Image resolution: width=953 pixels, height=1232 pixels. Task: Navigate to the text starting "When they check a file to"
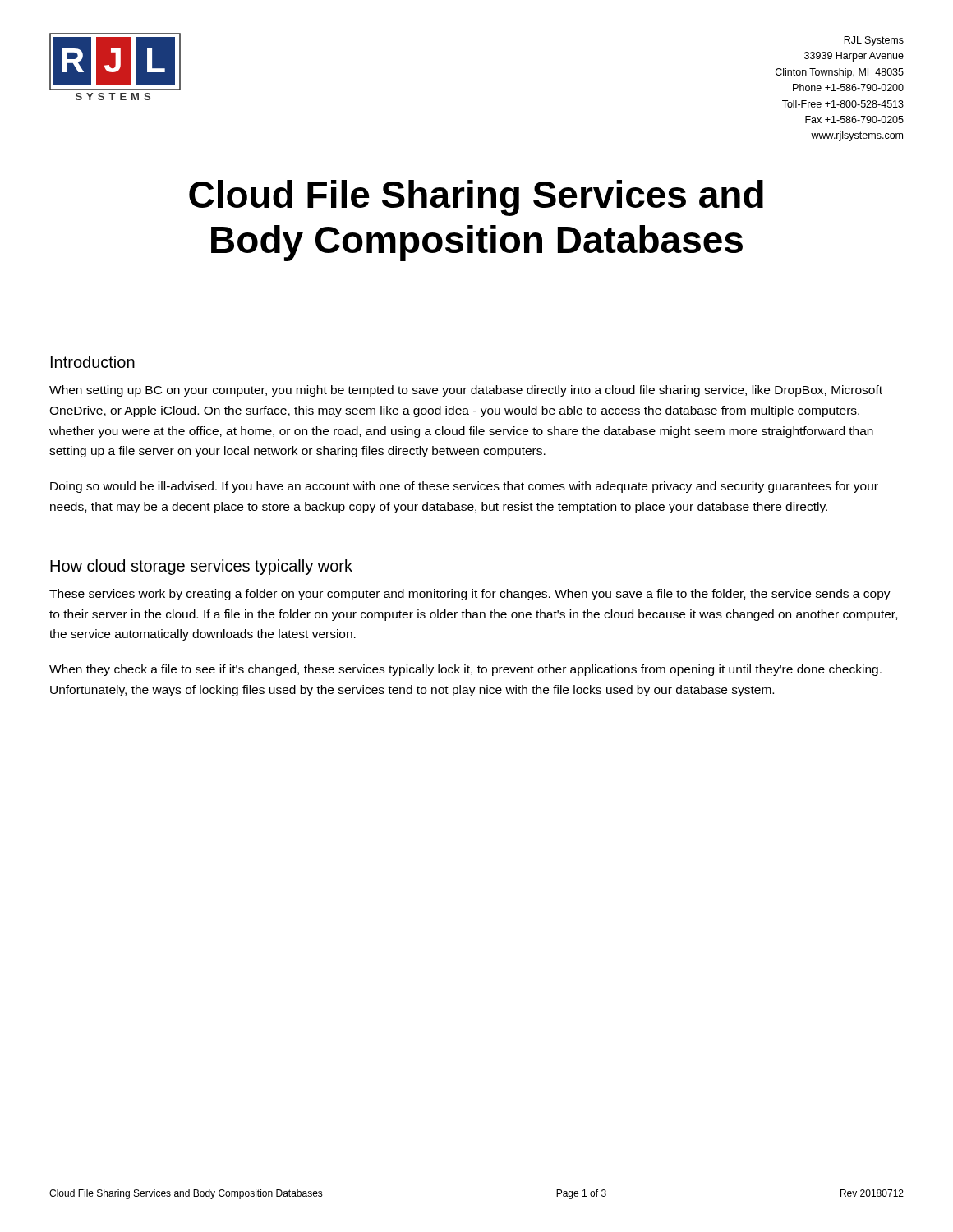476,680
